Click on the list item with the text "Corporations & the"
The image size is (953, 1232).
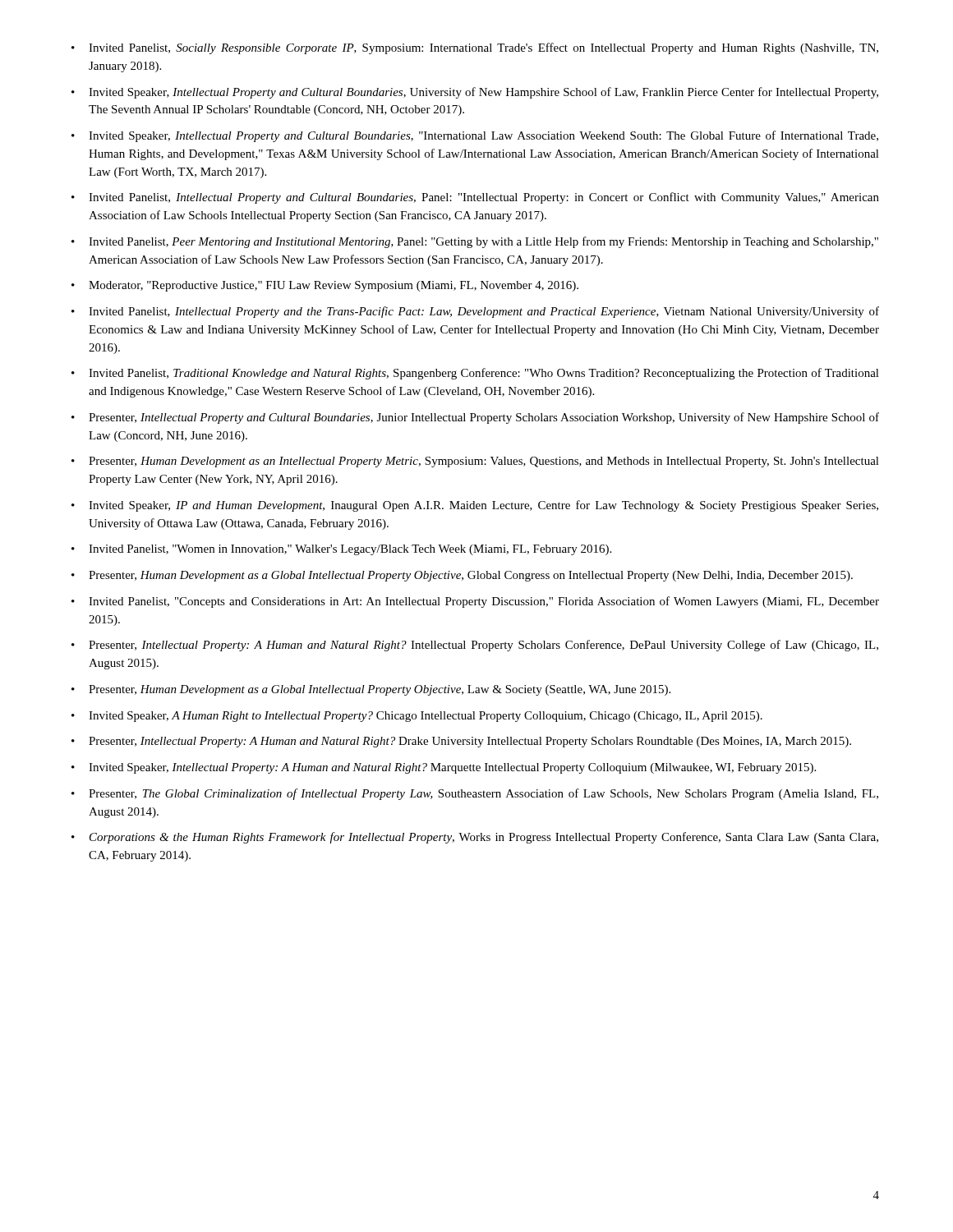tap(484, 846)
